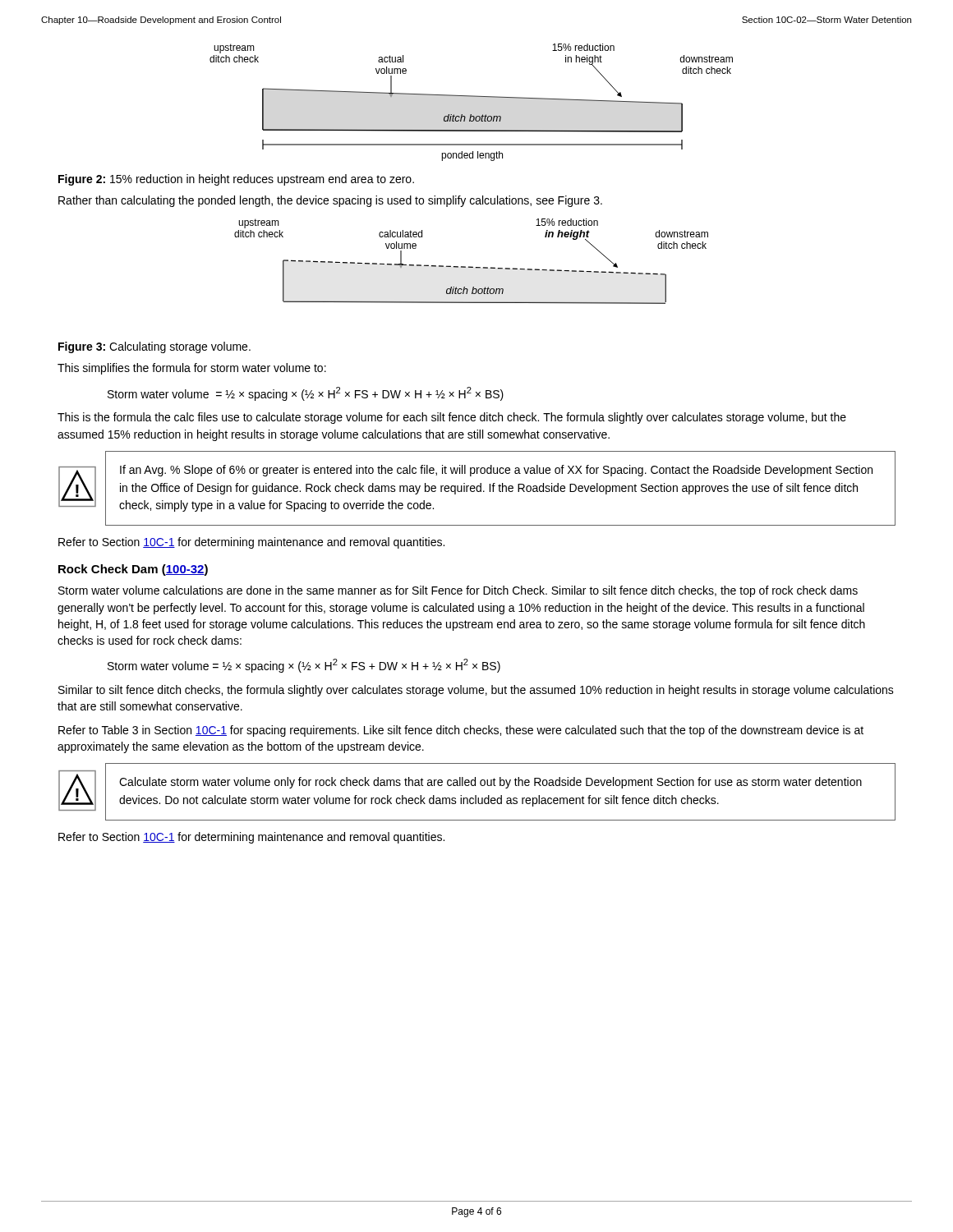Screen dimensions: 1232x953
Task: Locate the block of text that opens with "Refer to Table 3 in Section 10C-1"
Action: (476, 738)
